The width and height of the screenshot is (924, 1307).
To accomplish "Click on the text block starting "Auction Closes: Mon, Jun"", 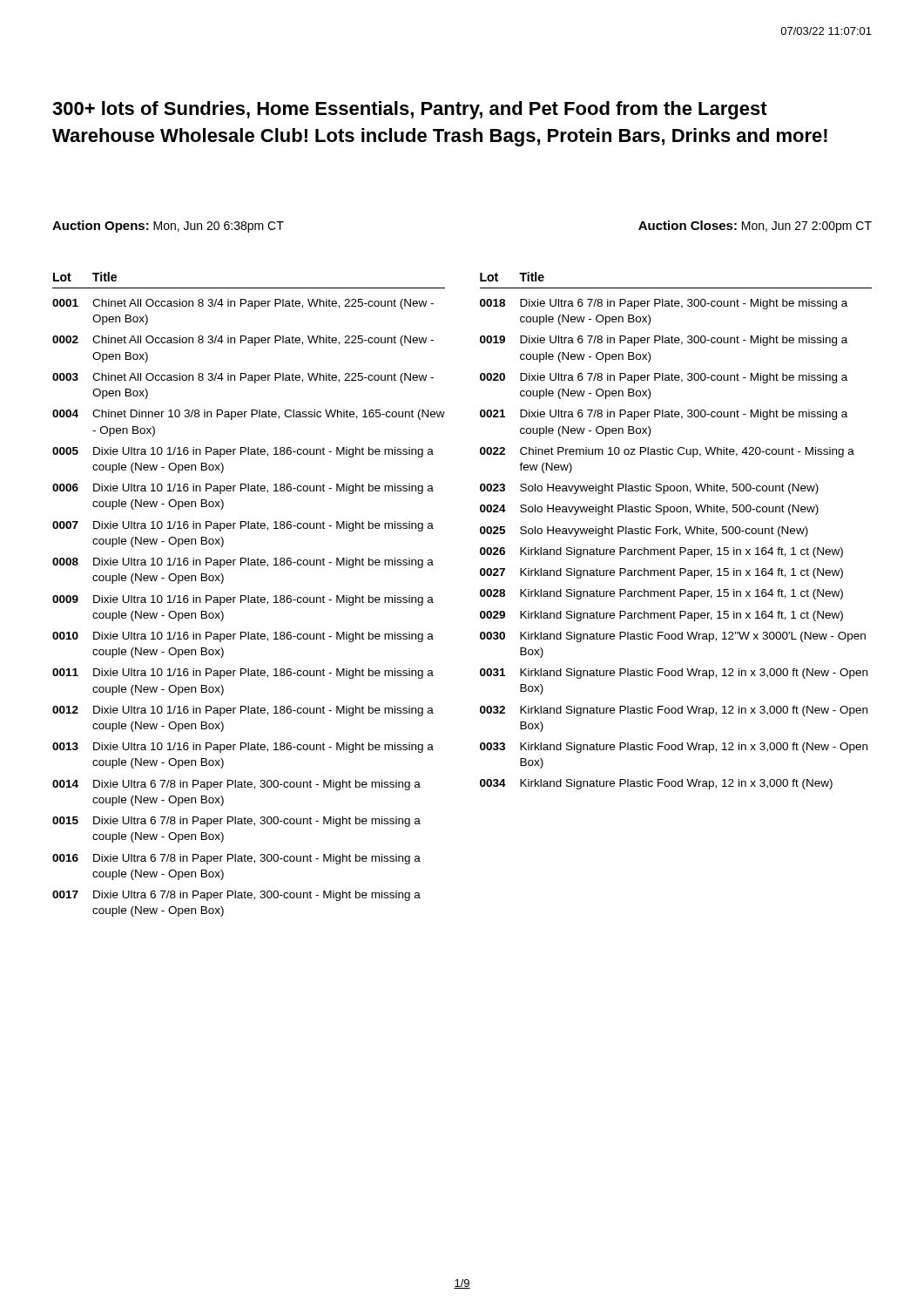I will tap(755, 225).
